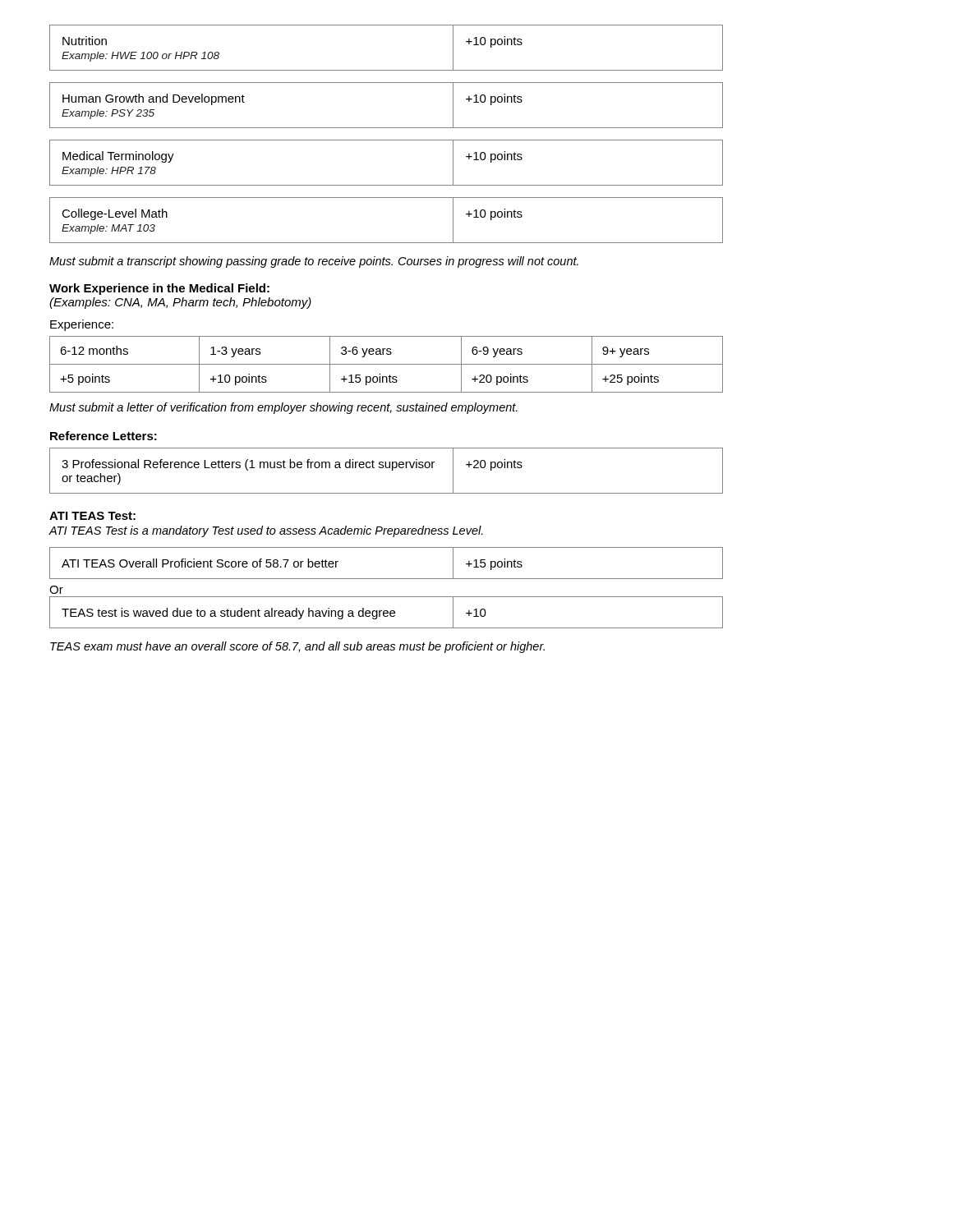Locate the text "ATI TEAS Test:"

[93, 515]
